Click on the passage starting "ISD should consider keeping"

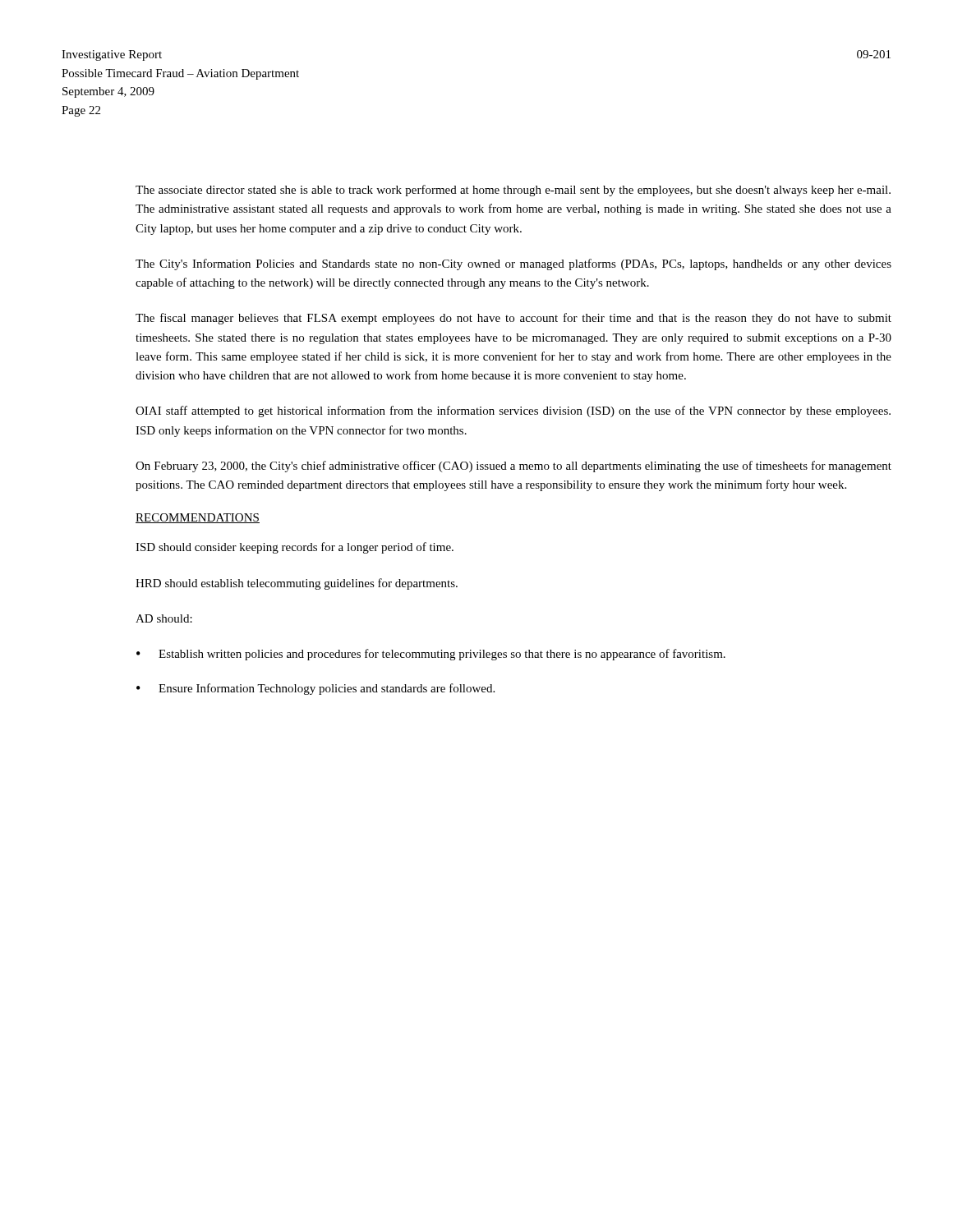[x=295, y=547]
